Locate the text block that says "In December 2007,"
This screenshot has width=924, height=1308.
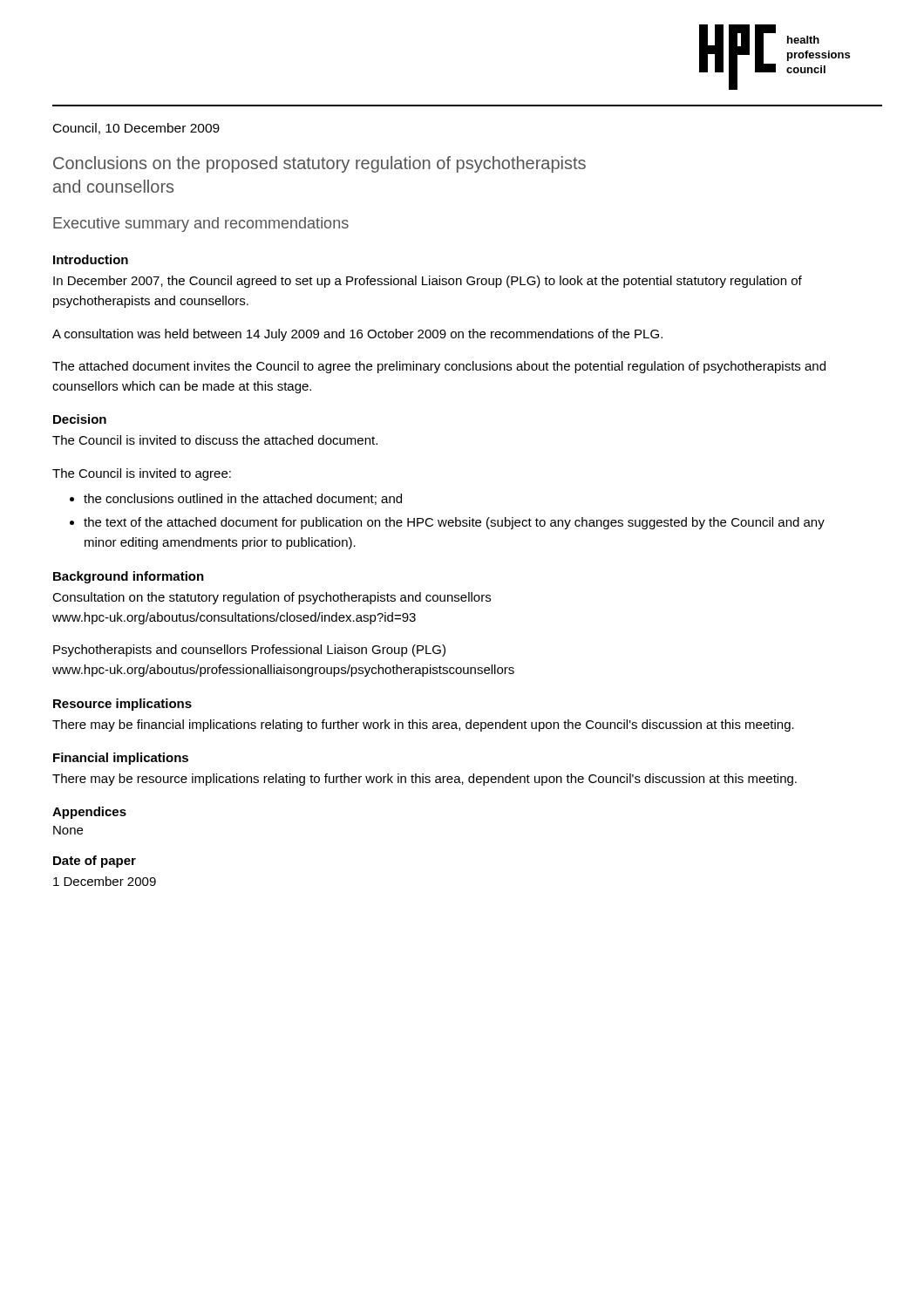click(x=427, y=291)
